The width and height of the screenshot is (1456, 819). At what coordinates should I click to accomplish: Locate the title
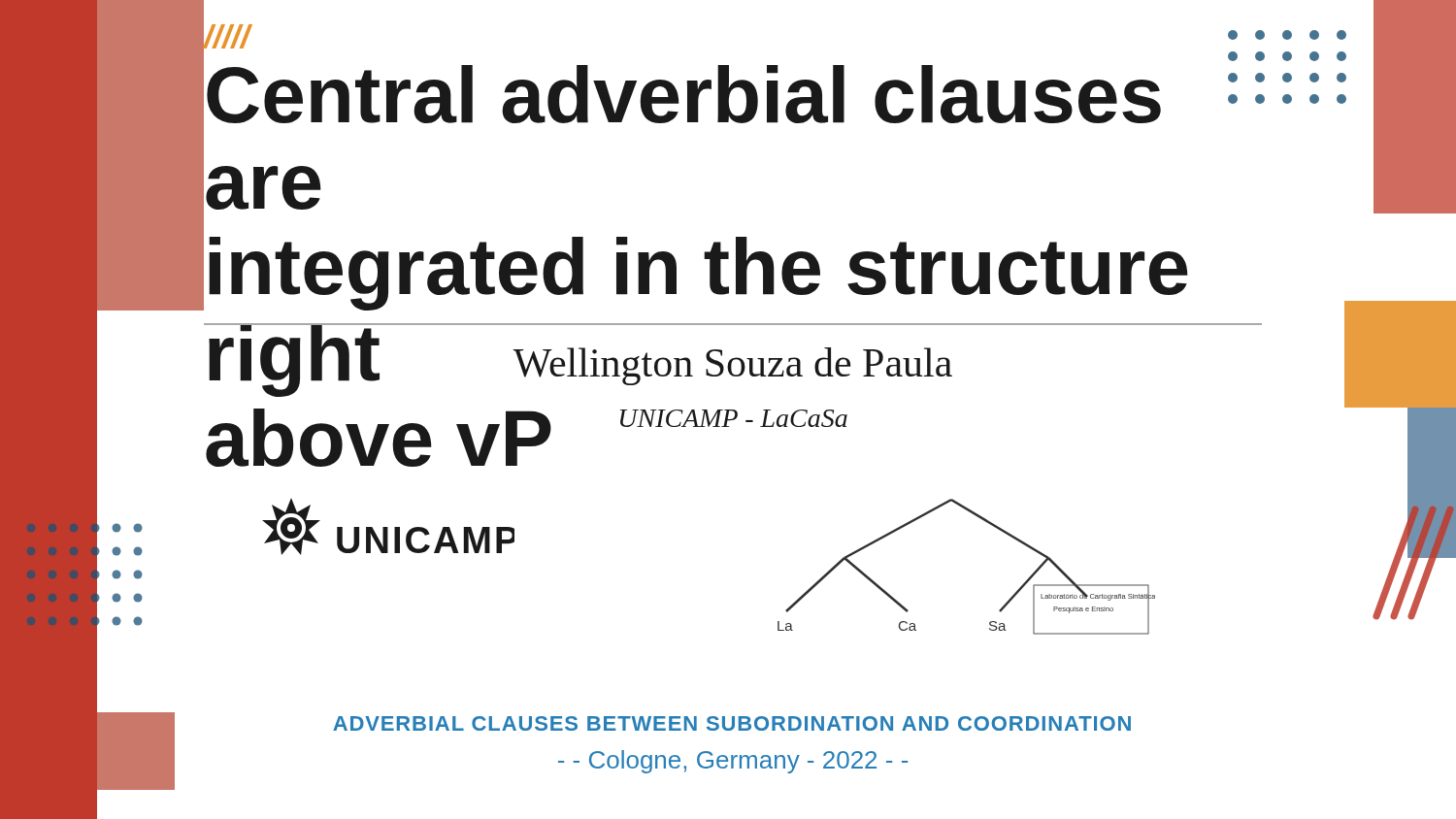(x=743, y=251)
